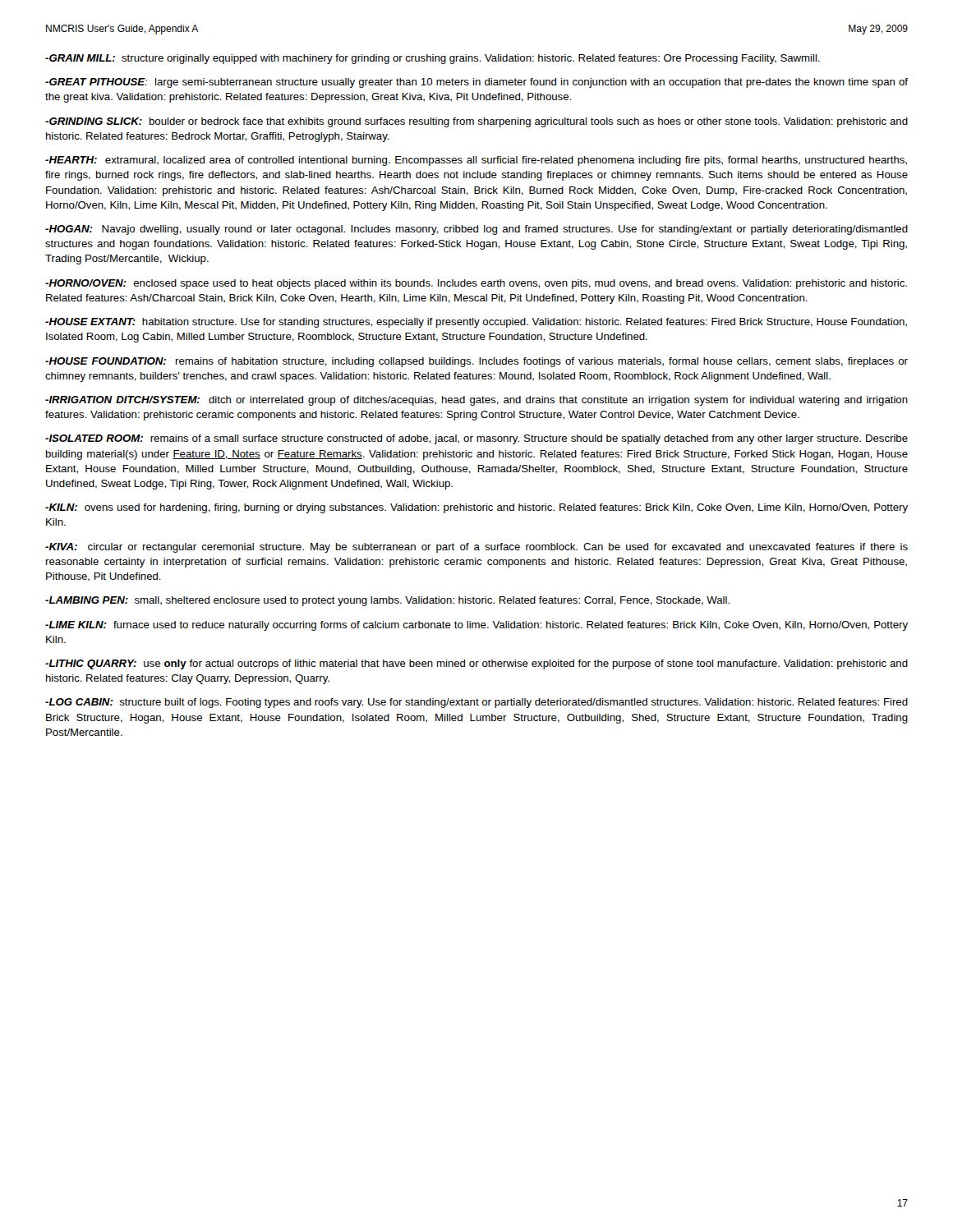Click on the list item with the text "-GRINDING SLICK: boulder or bedrock"
Image resolution: width=953 pixels, height=1232 pixels.
point(476,128)
